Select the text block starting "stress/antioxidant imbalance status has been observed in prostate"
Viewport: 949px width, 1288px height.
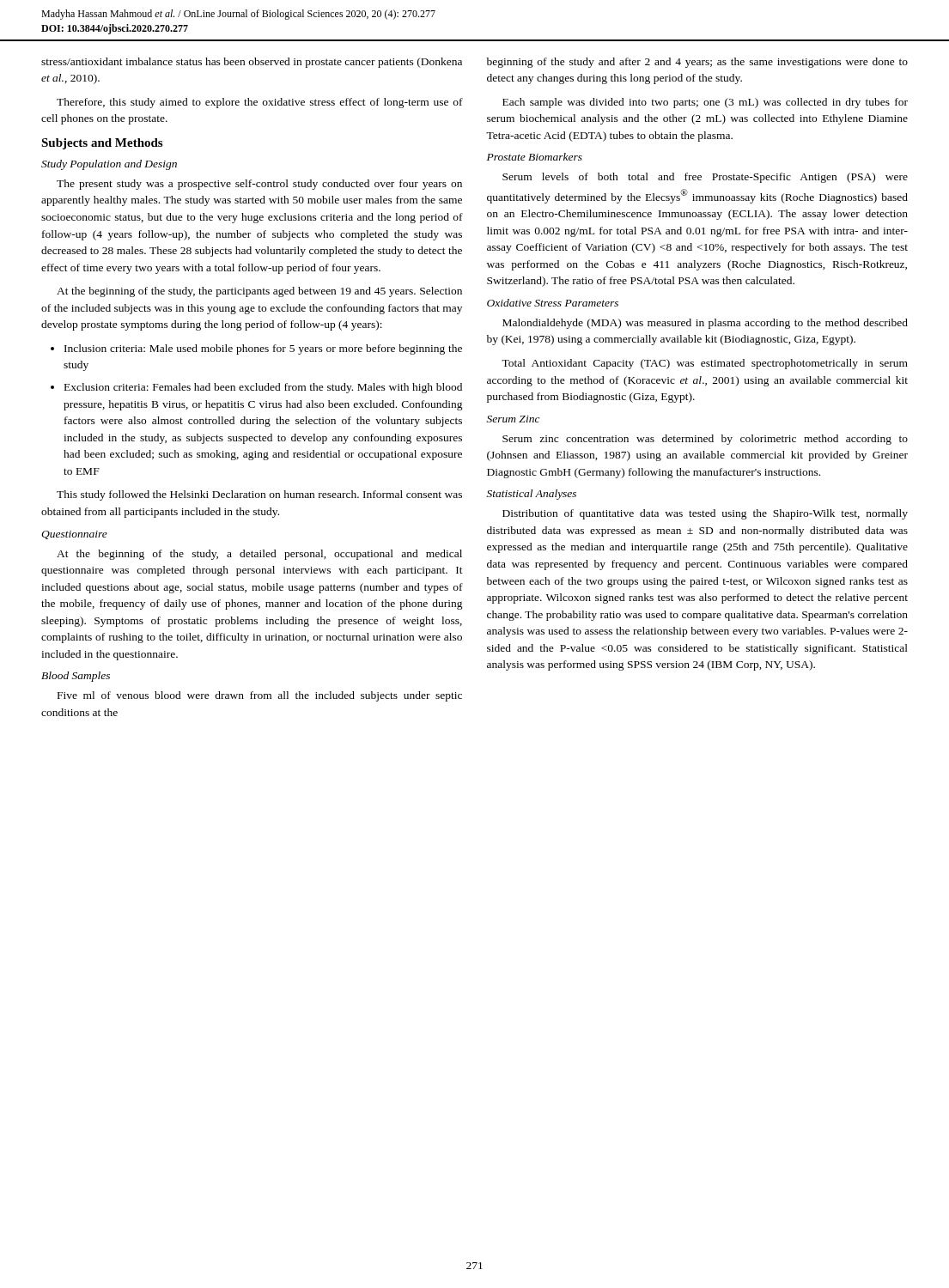tap(252, 90)
